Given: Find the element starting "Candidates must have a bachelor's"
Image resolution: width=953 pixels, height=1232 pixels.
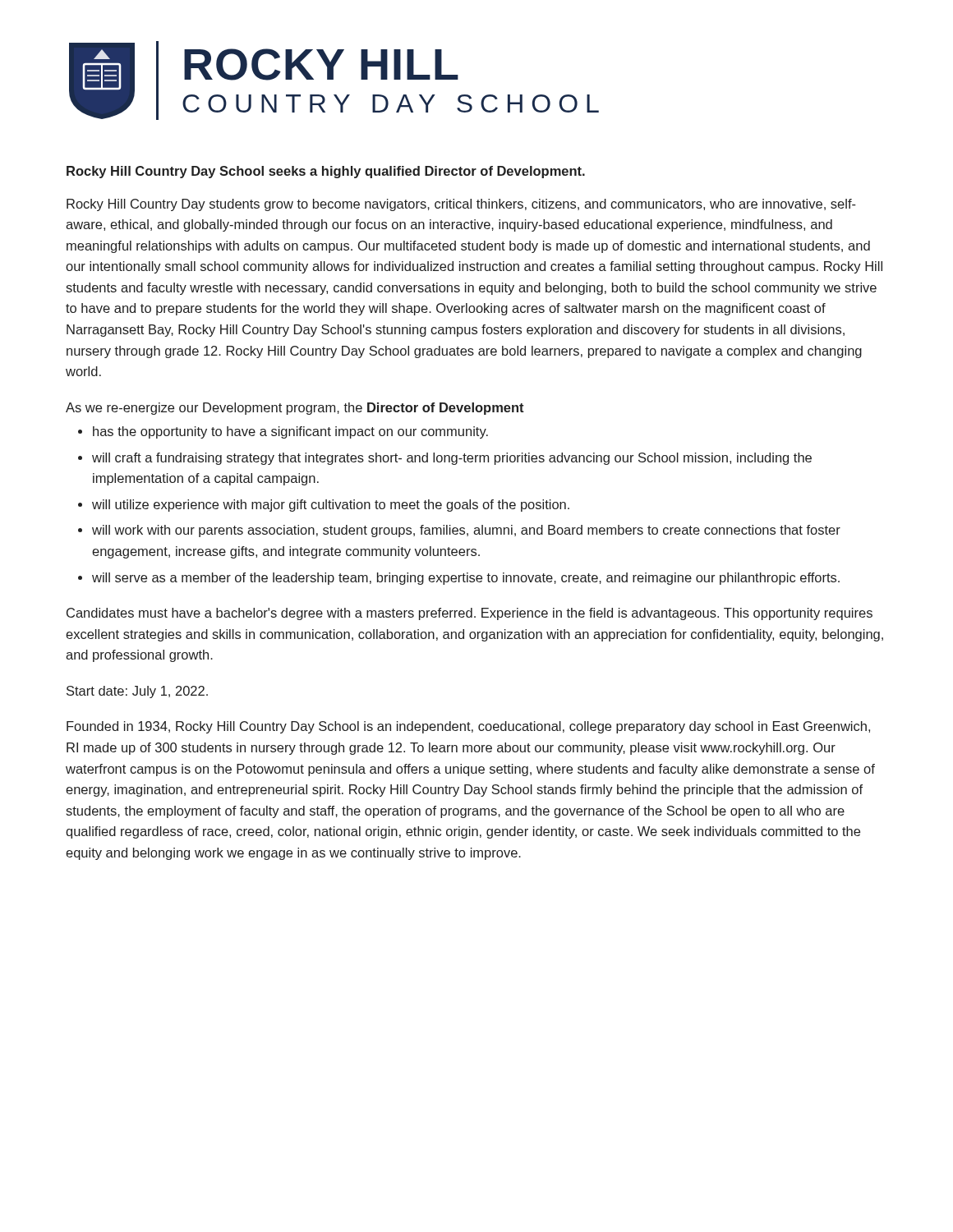Looking at the screenshot, I should click(x=475, y=634).
